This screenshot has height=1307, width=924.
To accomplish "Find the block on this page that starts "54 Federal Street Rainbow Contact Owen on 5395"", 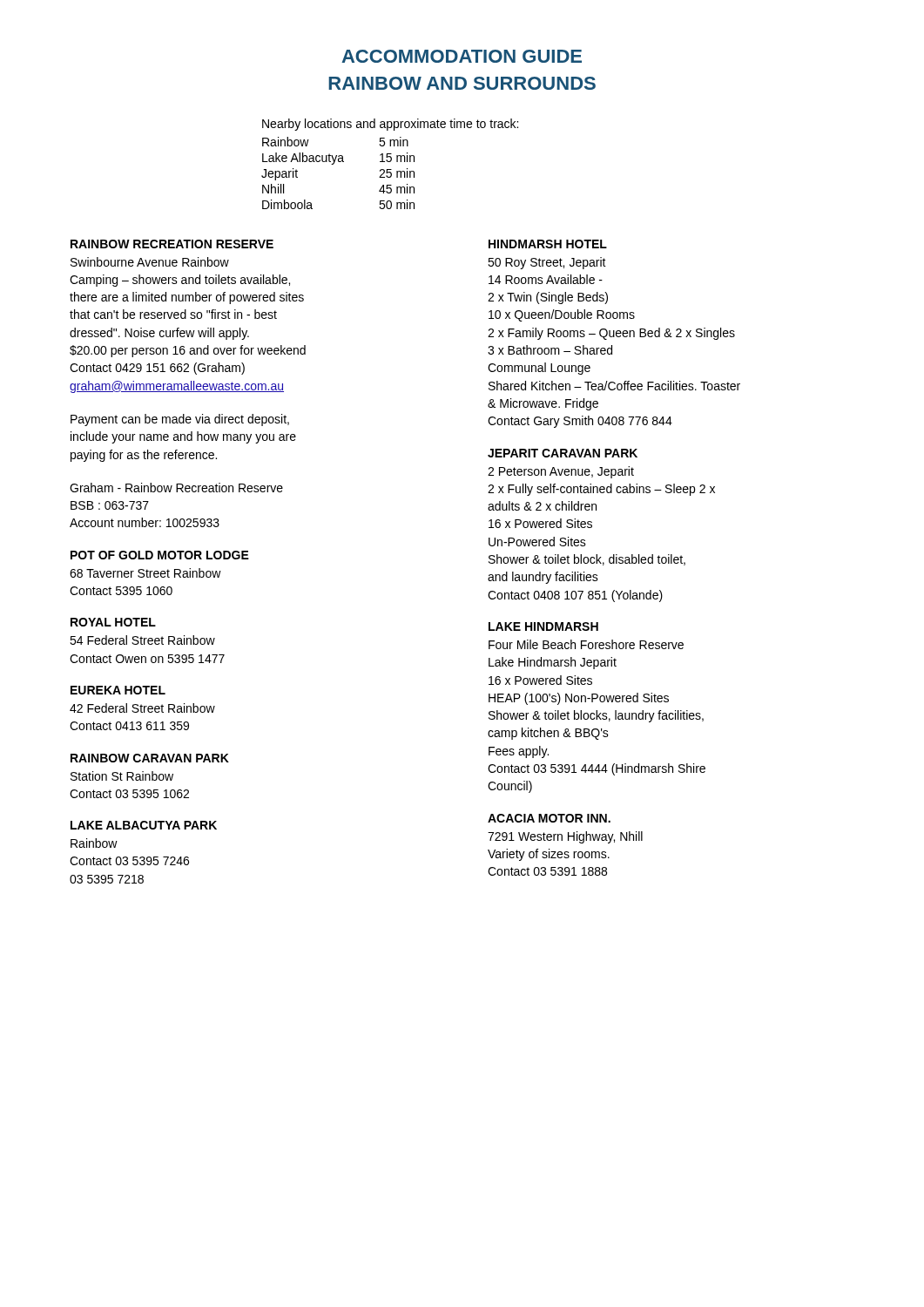I will pyautogui.click(x=147, y=650).
